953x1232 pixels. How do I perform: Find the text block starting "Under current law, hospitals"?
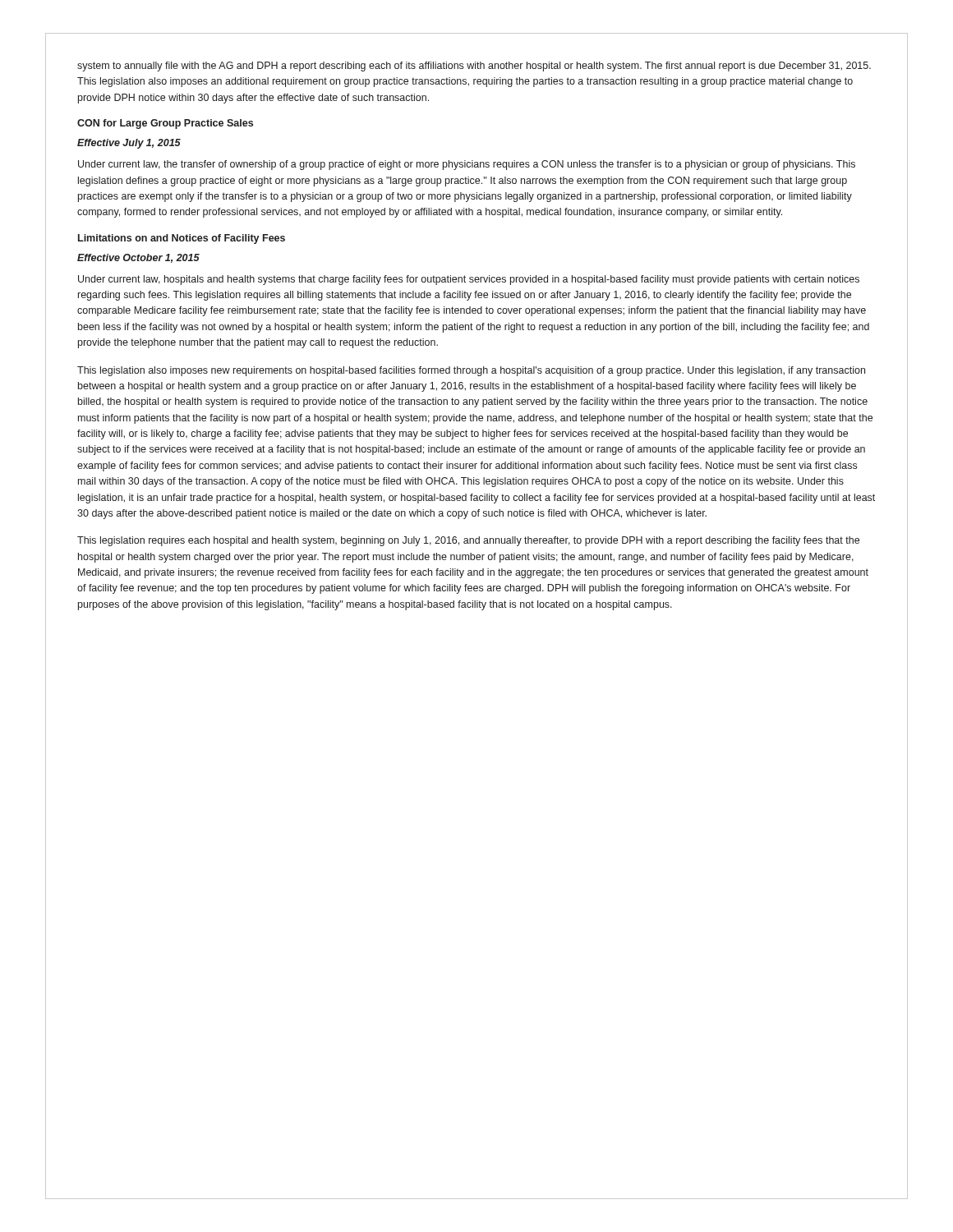click(473, 311)
